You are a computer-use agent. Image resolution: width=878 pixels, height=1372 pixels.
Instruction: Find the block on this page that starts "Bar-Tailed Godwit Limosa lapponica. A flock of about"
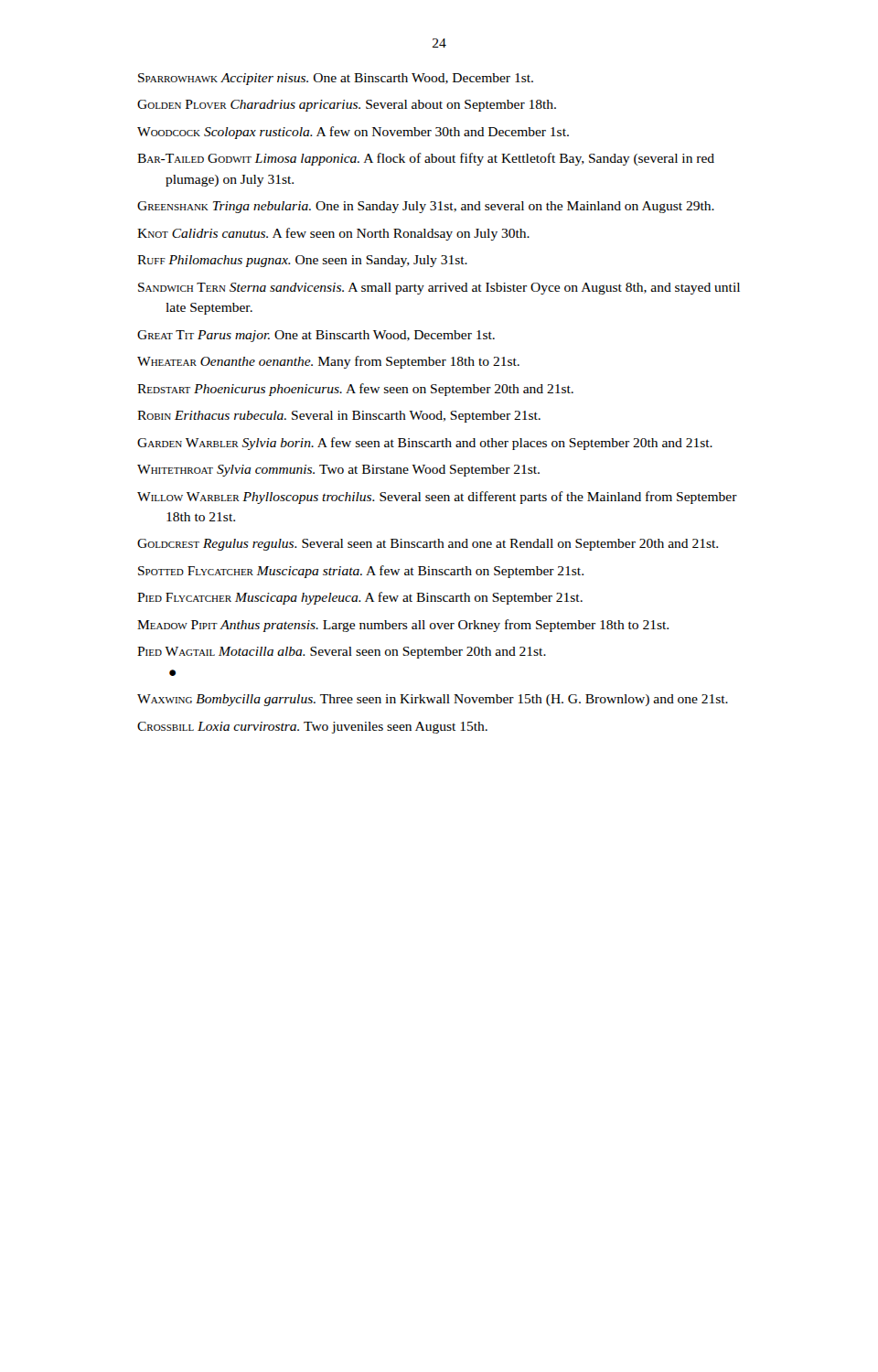point(426,168)
